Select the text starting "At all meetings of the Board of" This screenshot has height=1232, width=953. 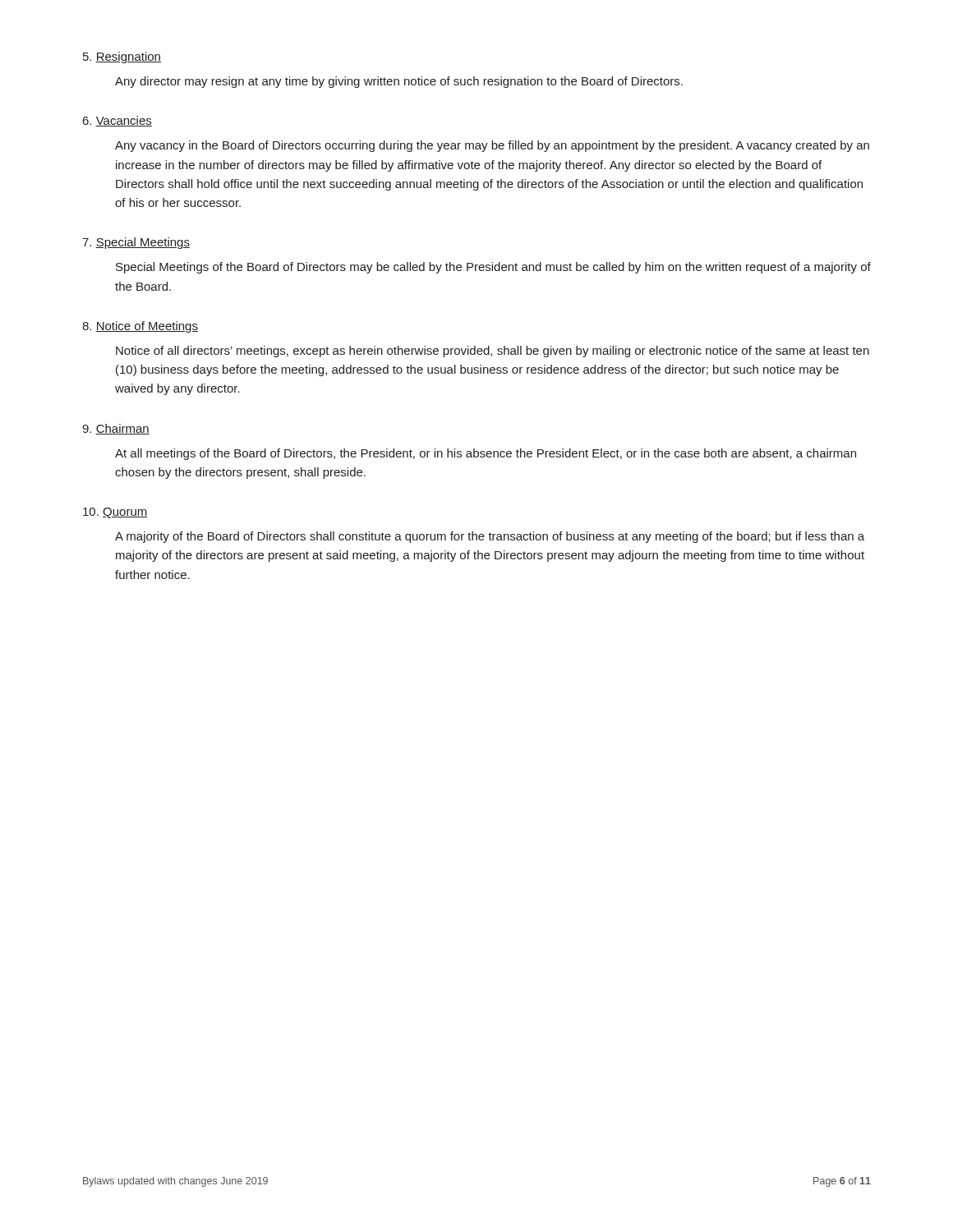pos(486,462)
